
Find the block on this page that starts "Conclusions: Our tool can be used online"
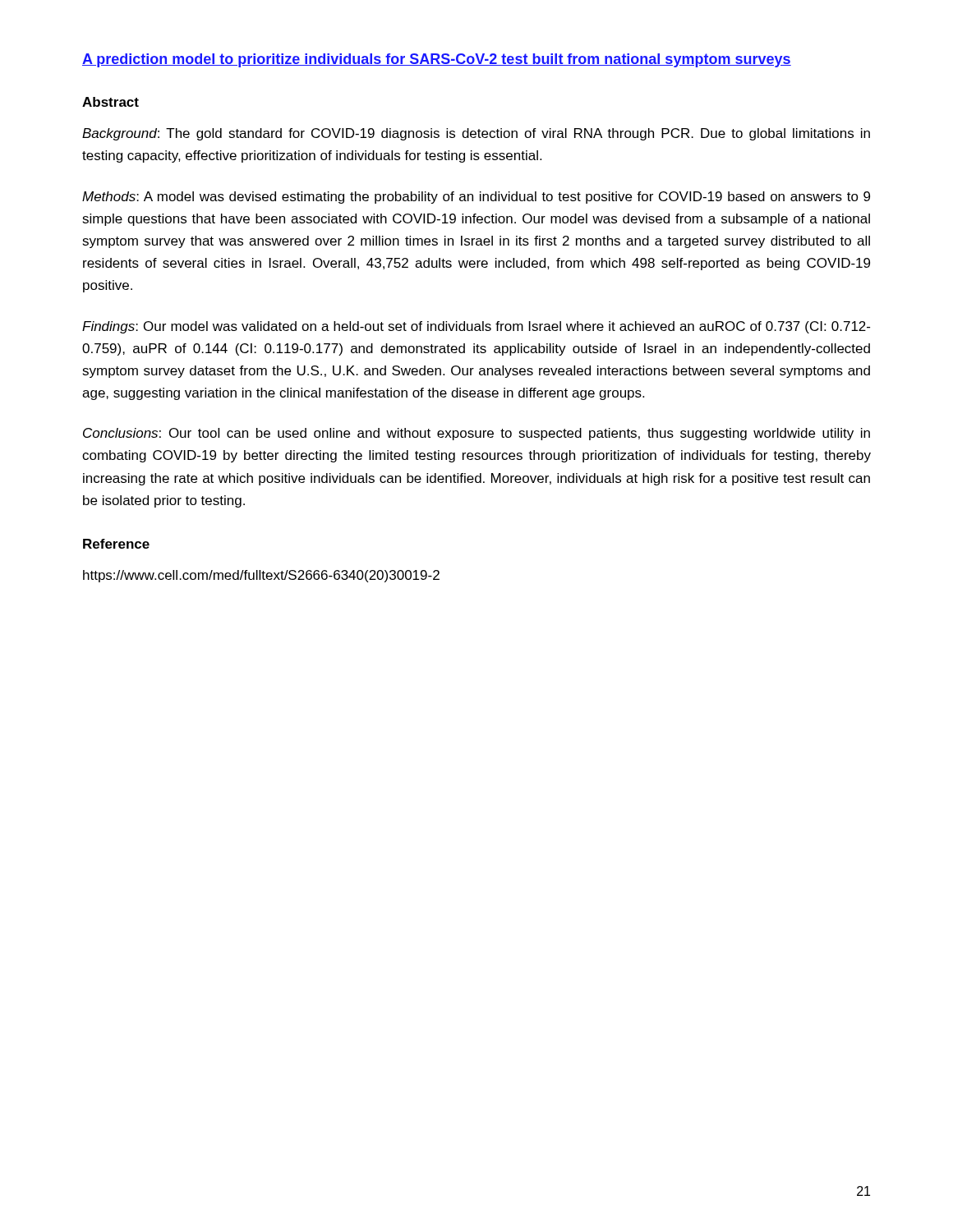click(x=476, y=467)
